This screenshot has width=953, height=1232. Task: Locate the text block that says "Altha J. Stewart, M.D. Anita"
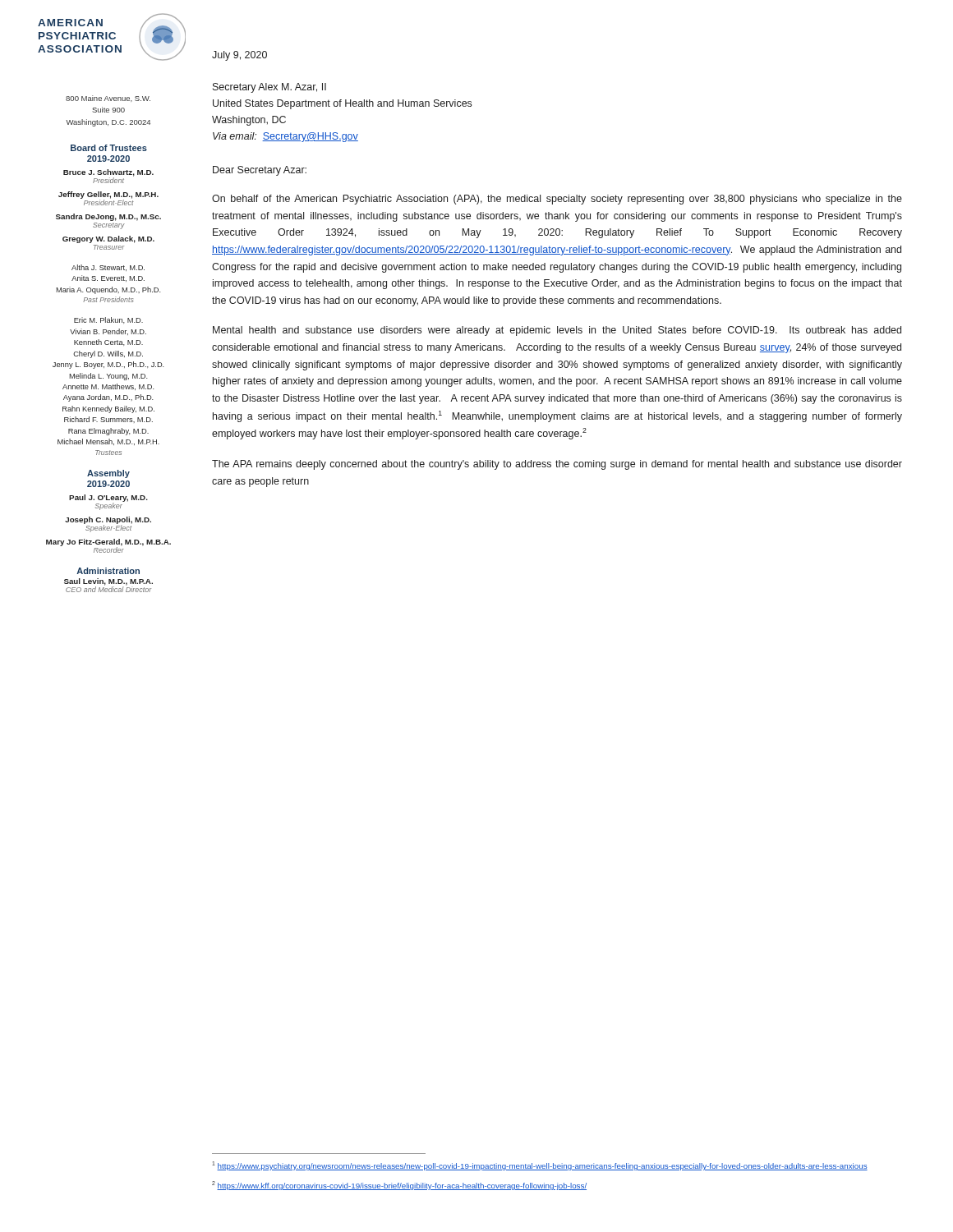tap(108, 283)
